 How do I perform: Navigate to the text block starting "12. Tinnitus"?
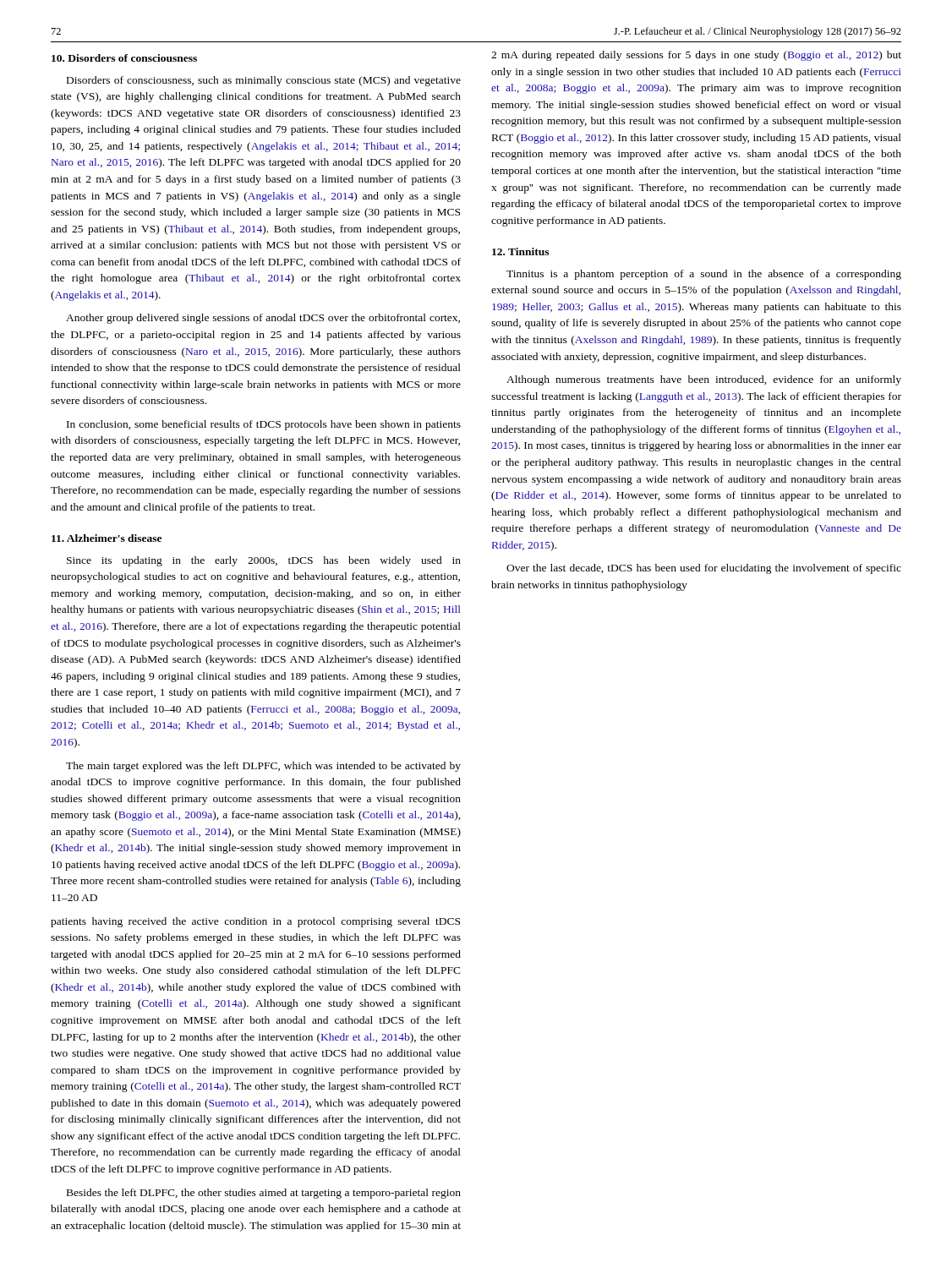click(520, 252)
